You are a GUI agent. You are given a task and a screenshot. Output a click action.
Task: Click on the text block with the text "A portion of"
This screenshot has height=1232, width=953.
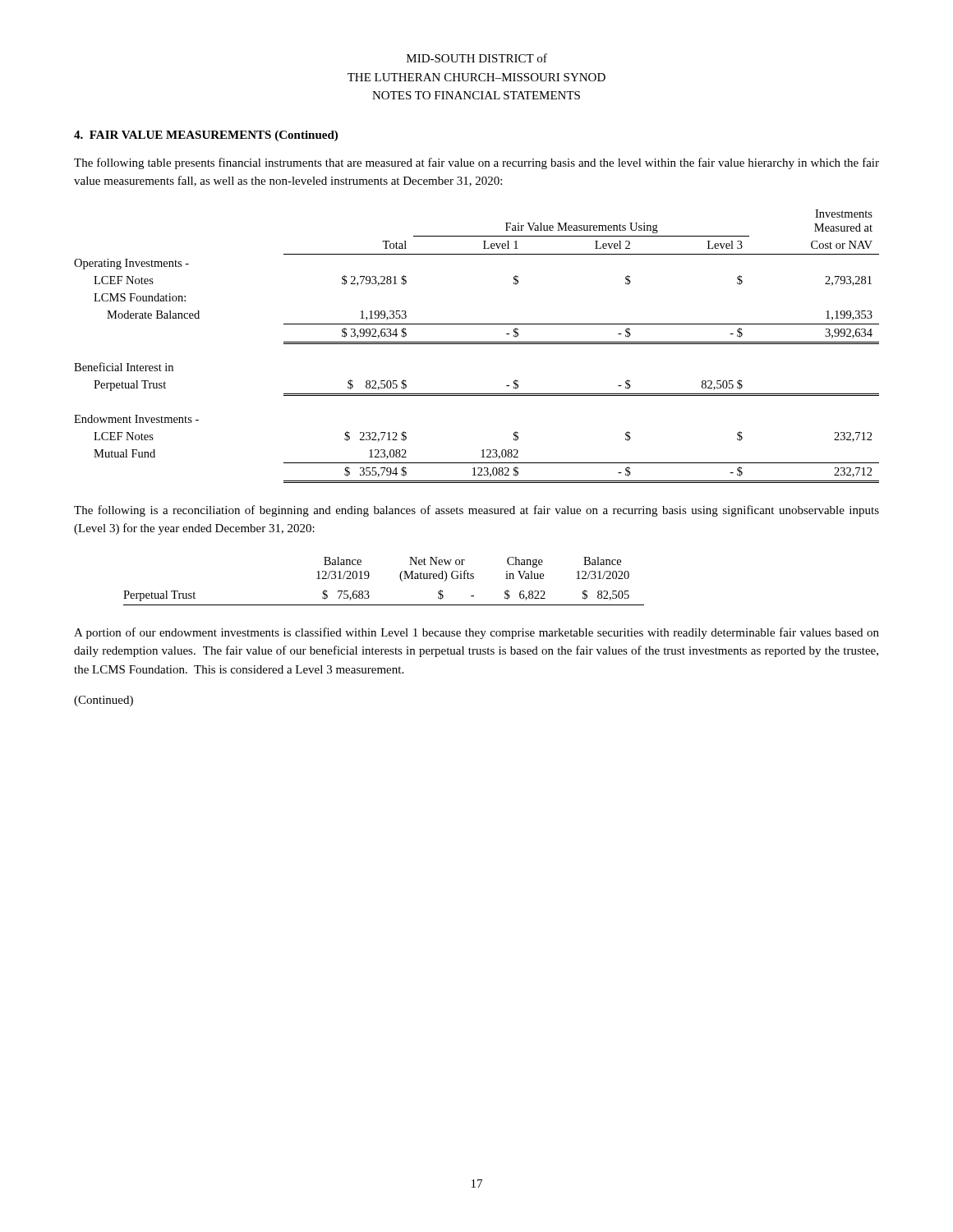click(476, 650)
